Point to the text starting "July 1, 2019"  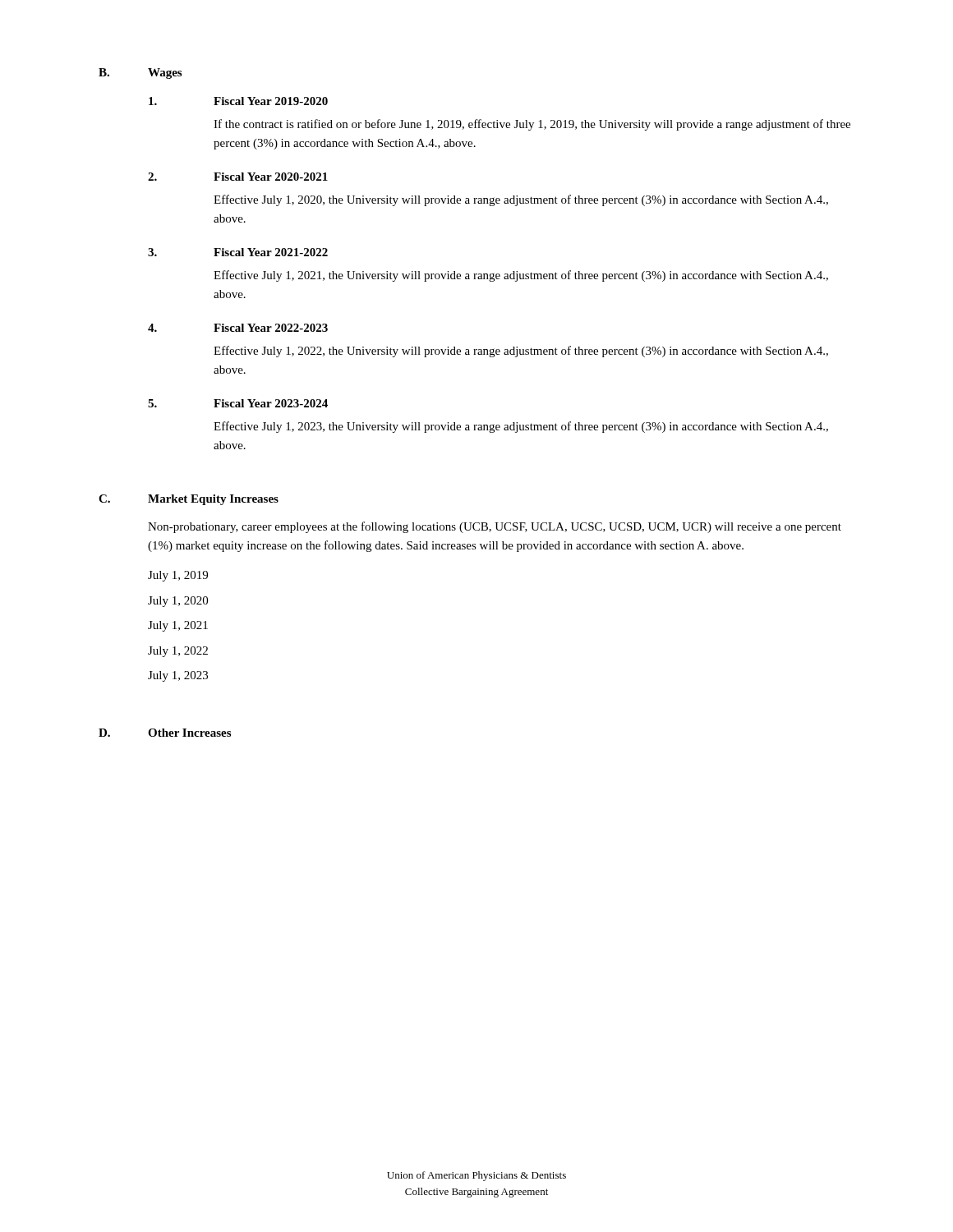(x=178, y=575)
